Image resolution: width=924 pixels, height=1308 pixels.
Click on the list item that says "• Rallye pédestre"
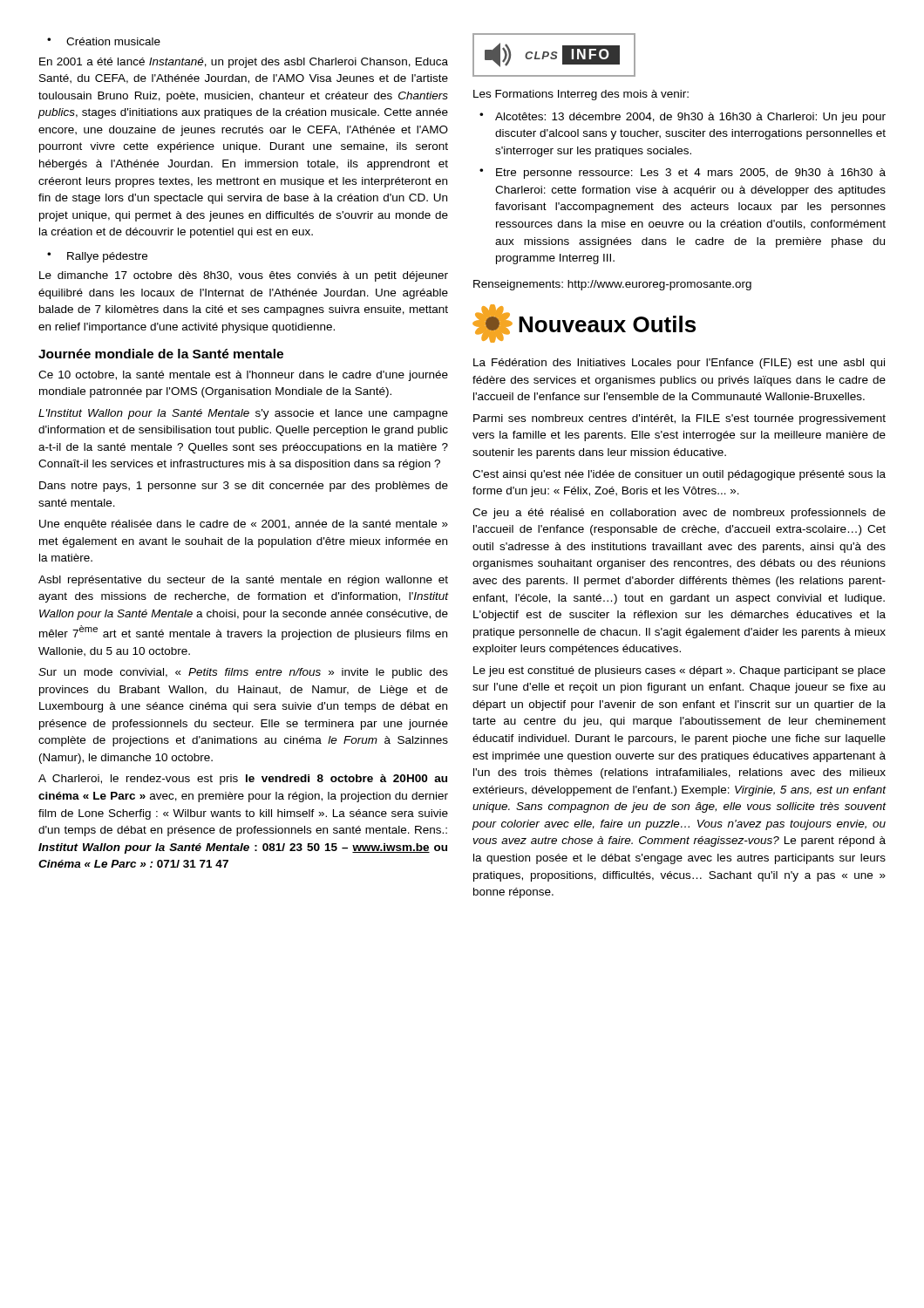pos(97,257)
